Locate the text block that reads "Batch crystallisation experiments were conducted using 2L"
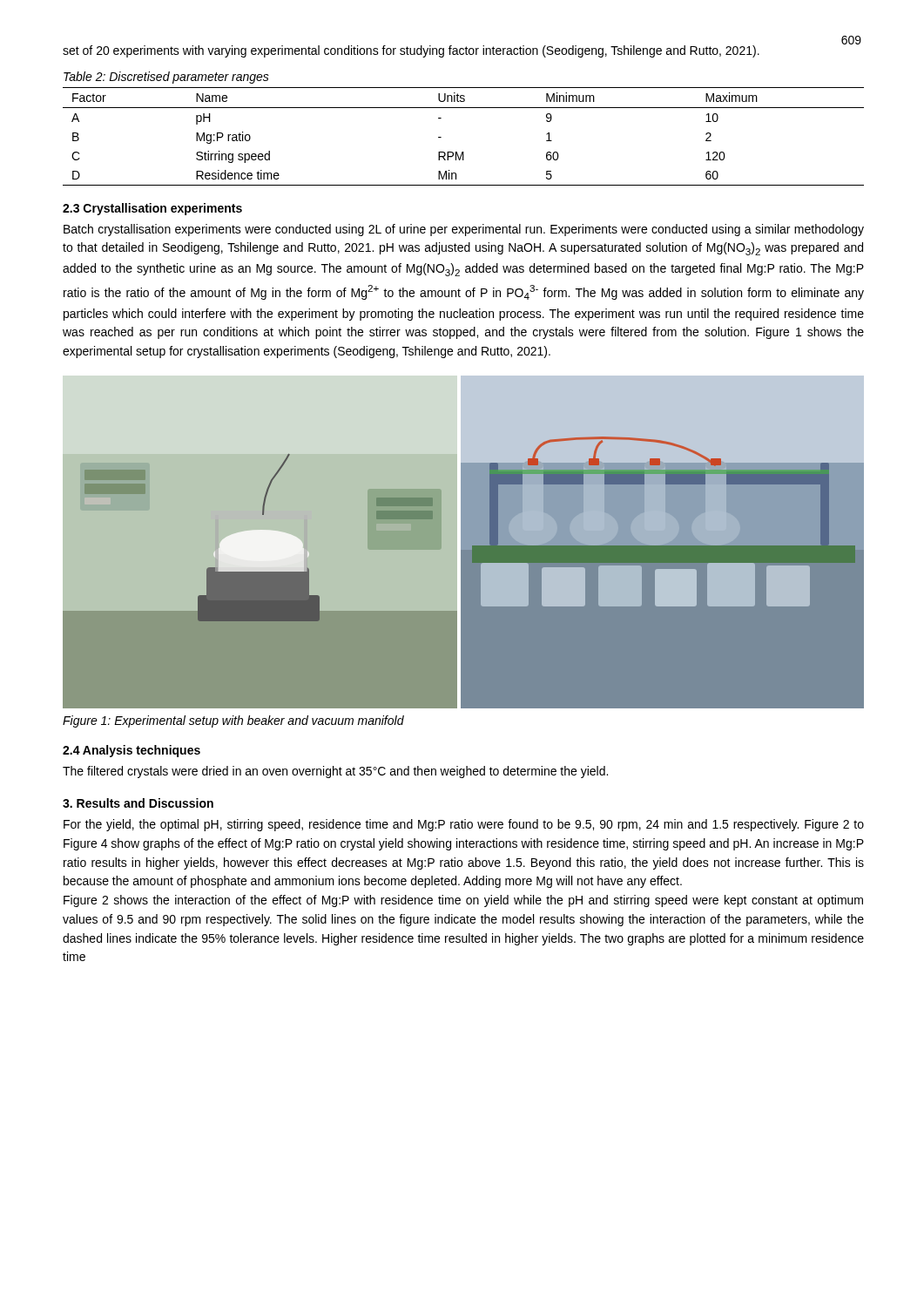924x1307 pixels. [463, 290]
